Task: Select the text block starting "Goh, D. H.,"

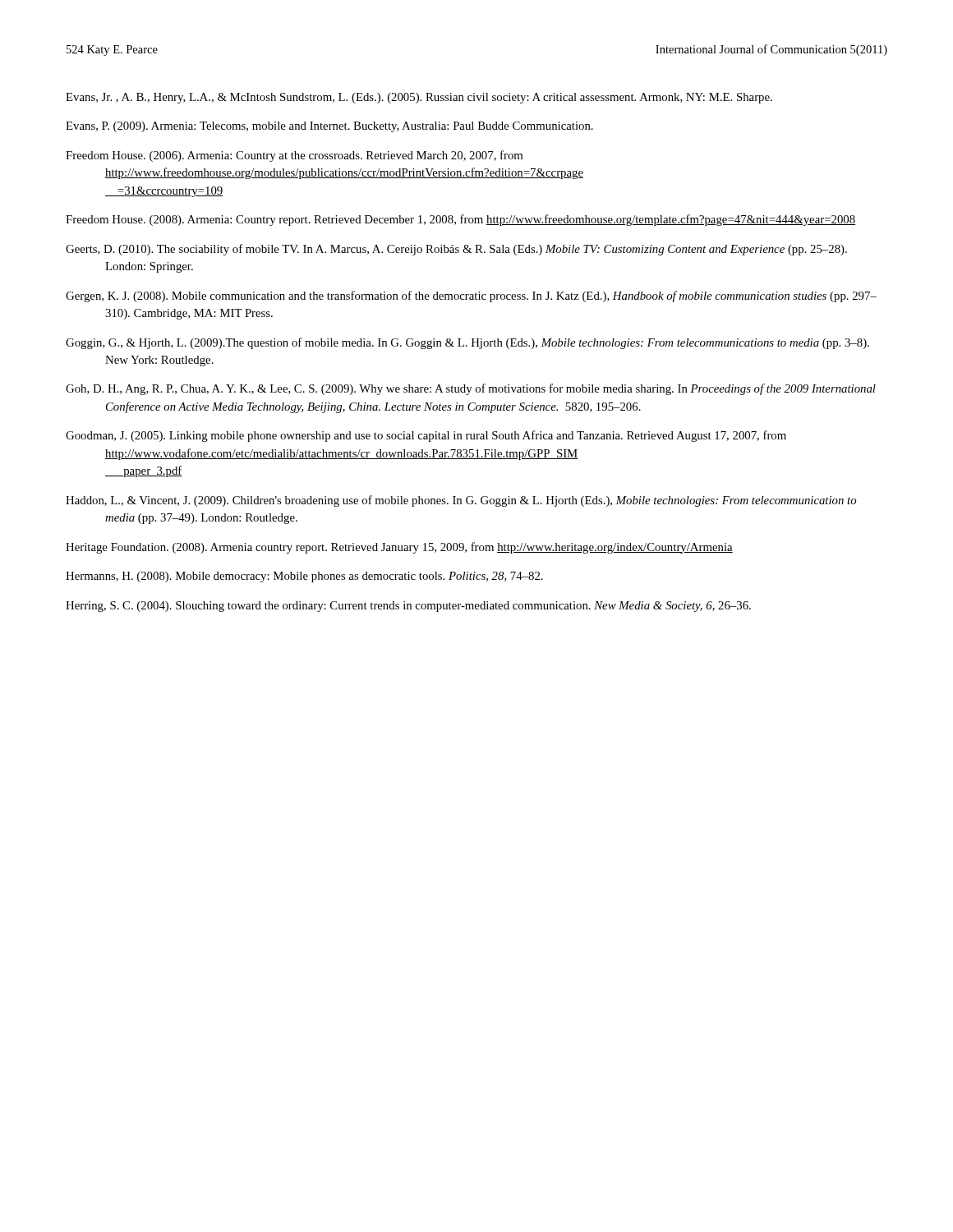Action: [x=471, y=398]
